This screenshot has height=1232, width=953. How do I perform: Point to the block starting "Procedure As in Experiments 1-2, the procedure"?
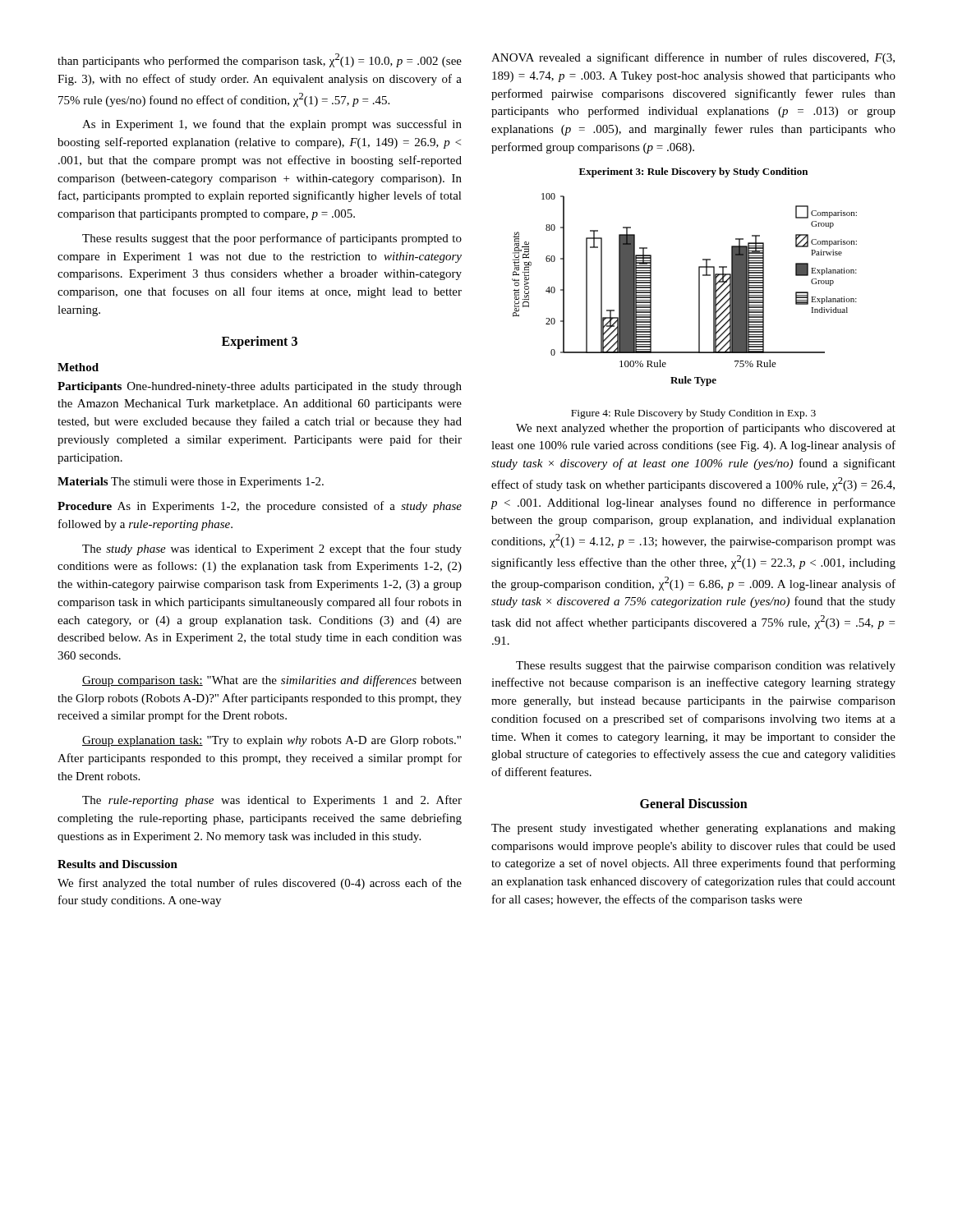pyautogui.click(x=260, y=672)
